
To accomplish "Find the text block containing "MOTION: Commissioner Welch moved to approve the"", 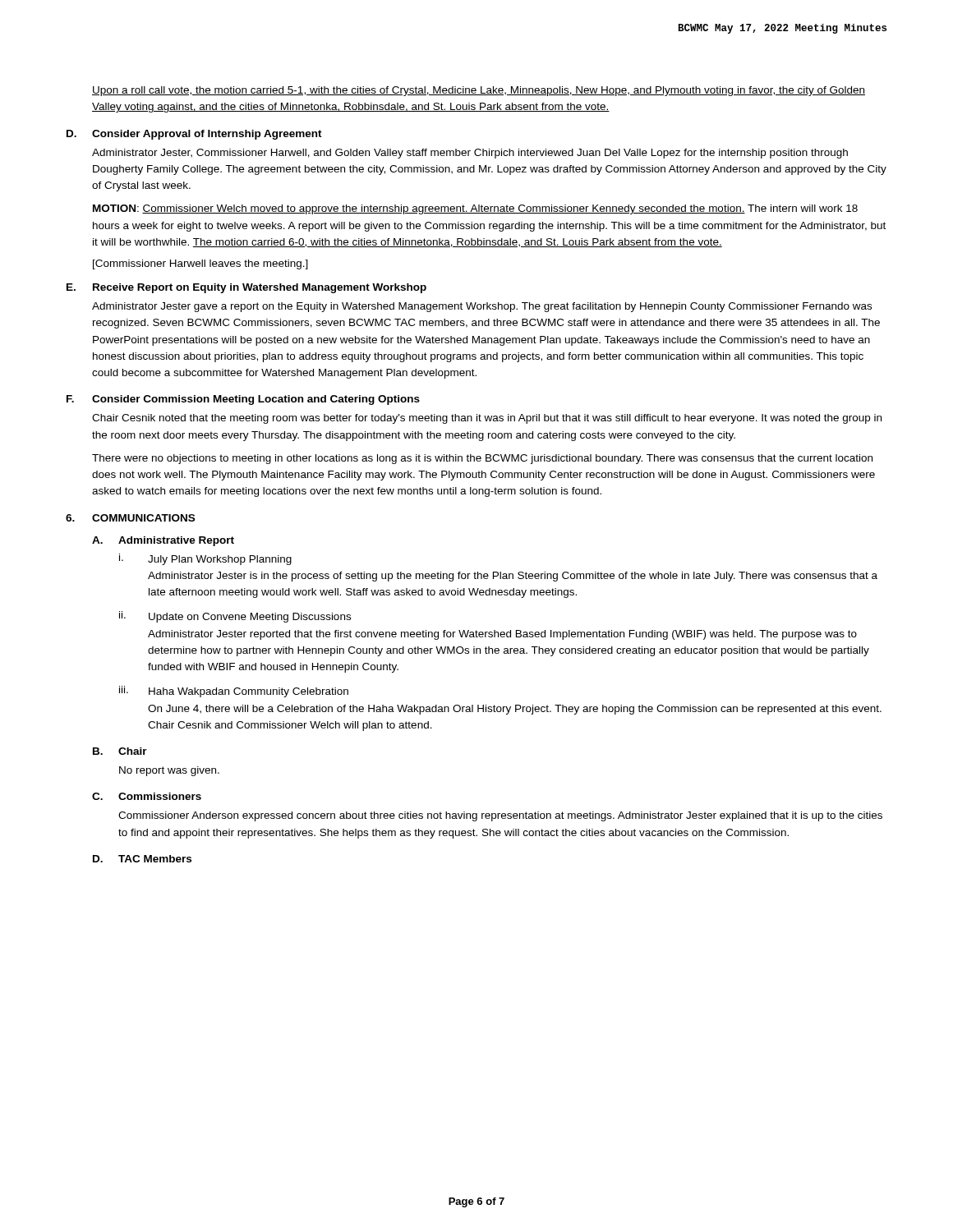I will 489,225.
